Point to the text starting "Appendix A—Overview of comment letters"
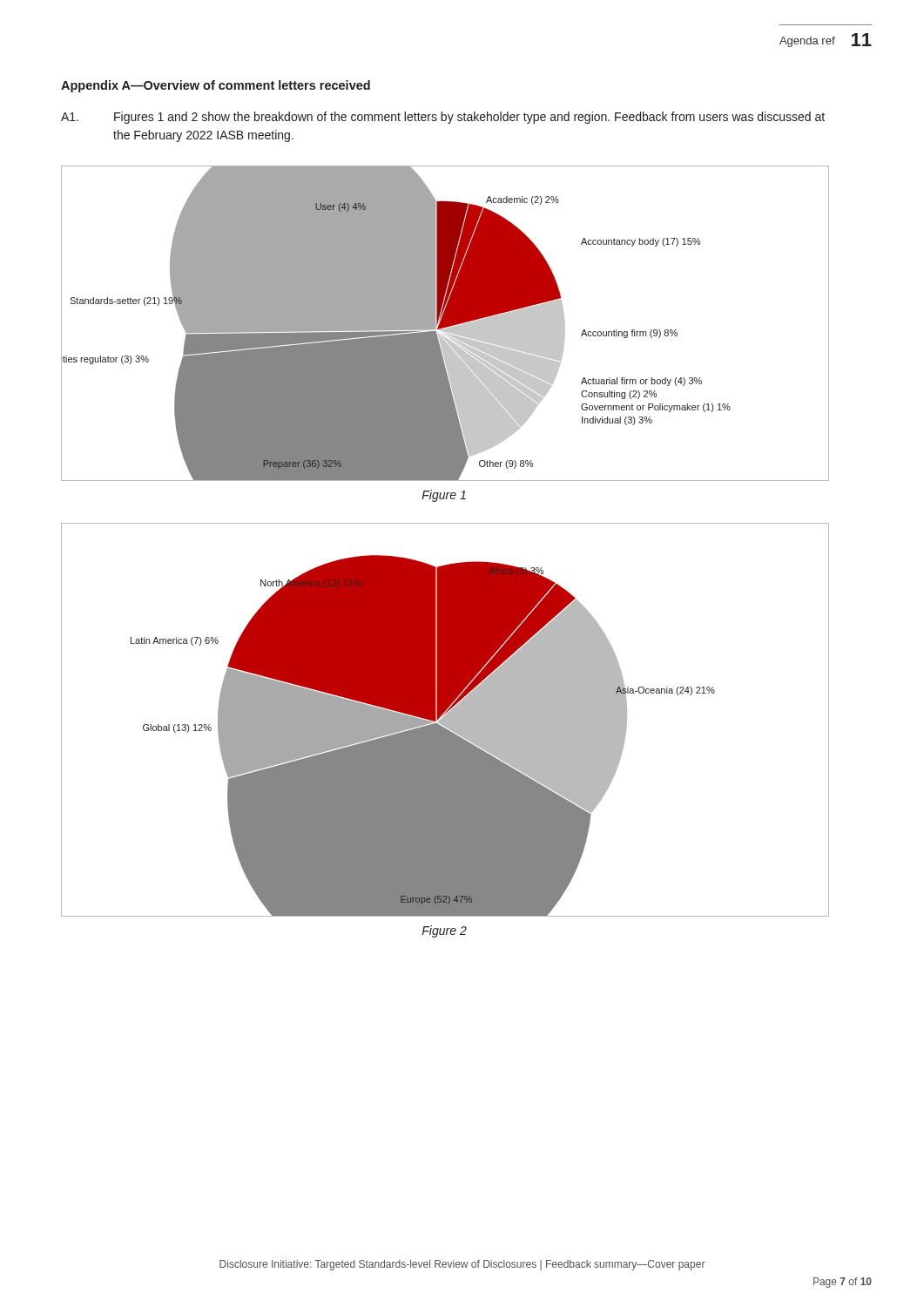The height and width of the screenshot is (1307, 924). coord(216,85)
